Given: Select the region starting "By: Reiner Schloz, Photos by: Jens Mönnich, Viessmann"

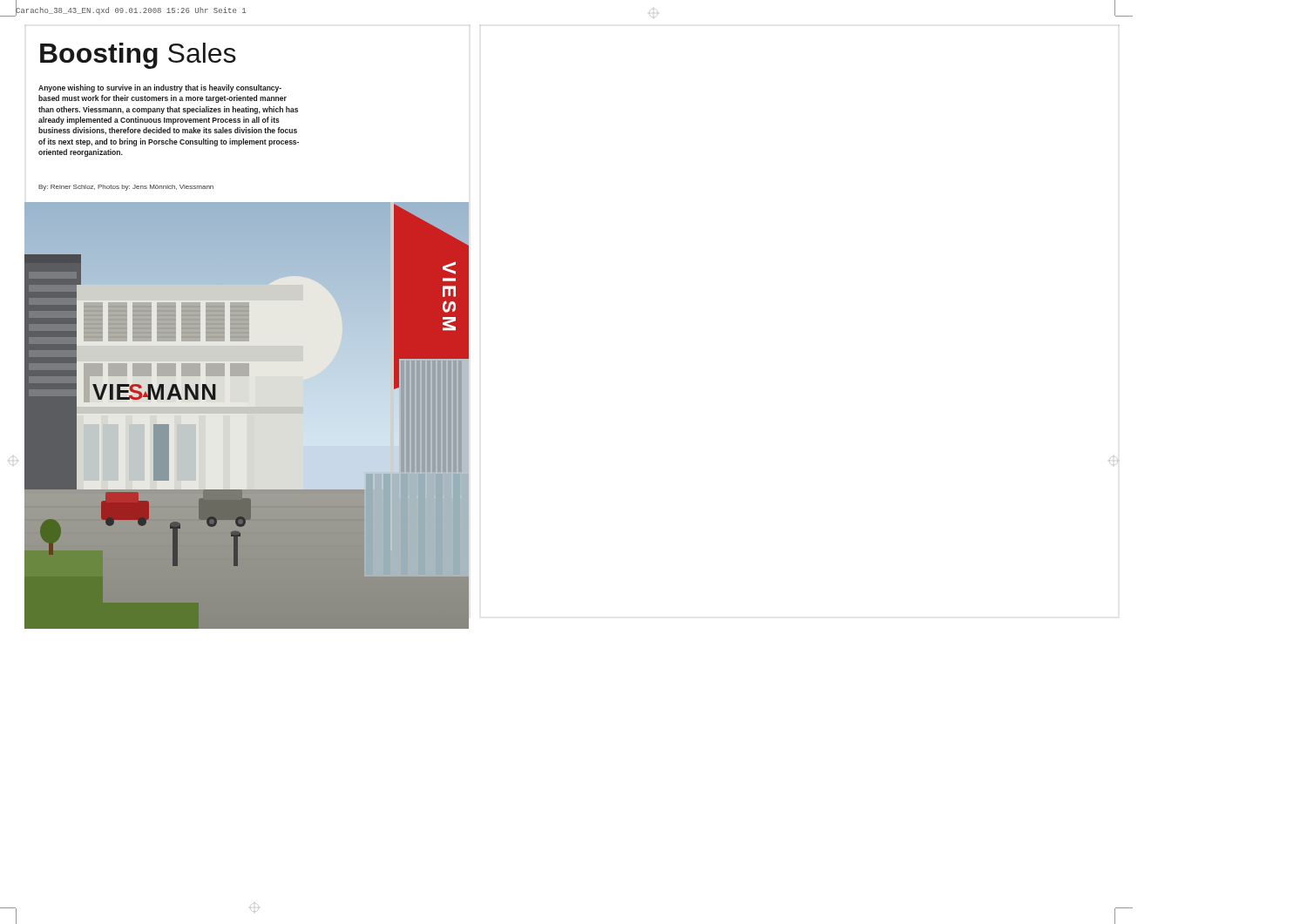Looking at the screenshot, I should tap(126, 187).
